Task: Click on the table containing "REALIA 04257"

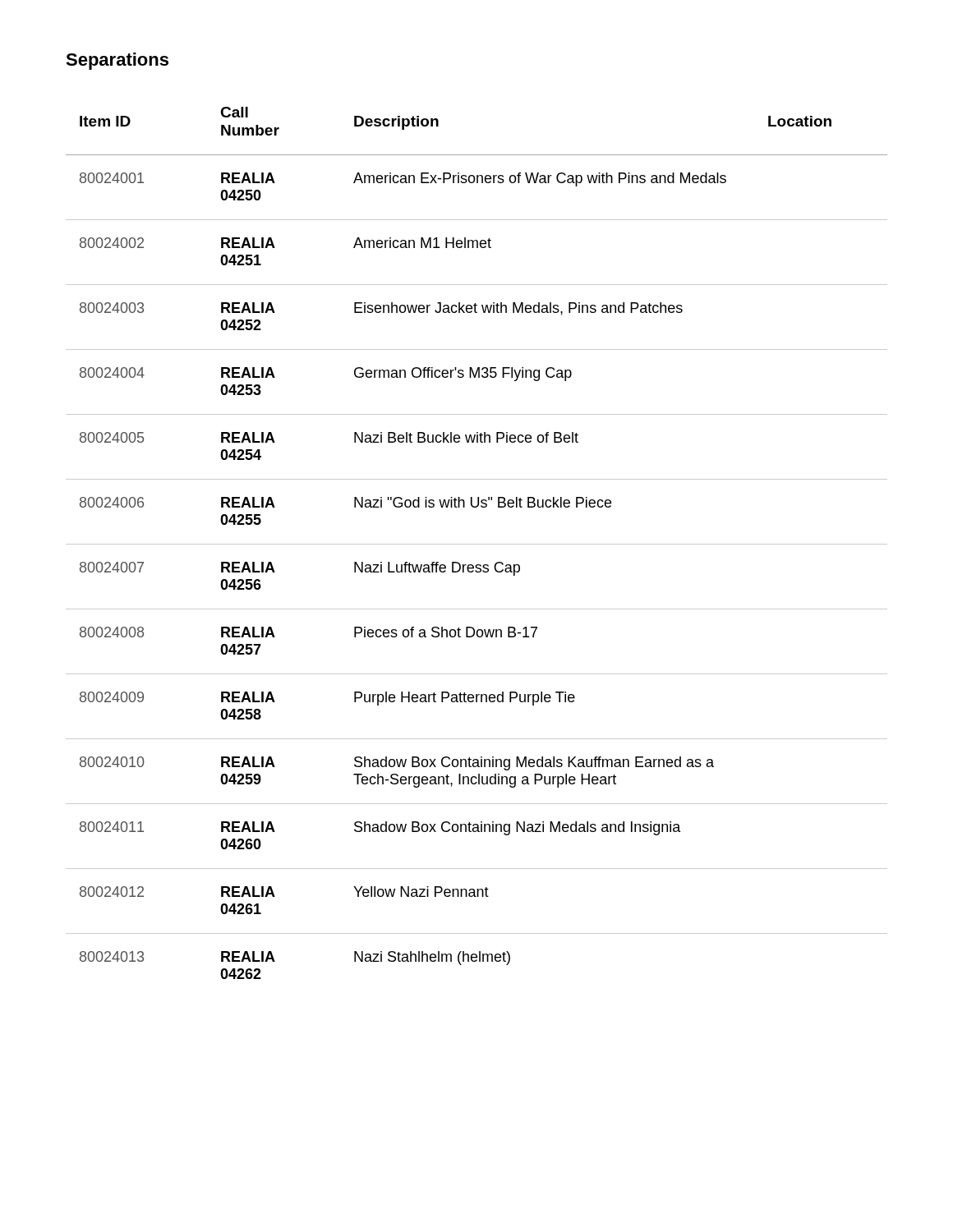Action: (x=476, y=547)
